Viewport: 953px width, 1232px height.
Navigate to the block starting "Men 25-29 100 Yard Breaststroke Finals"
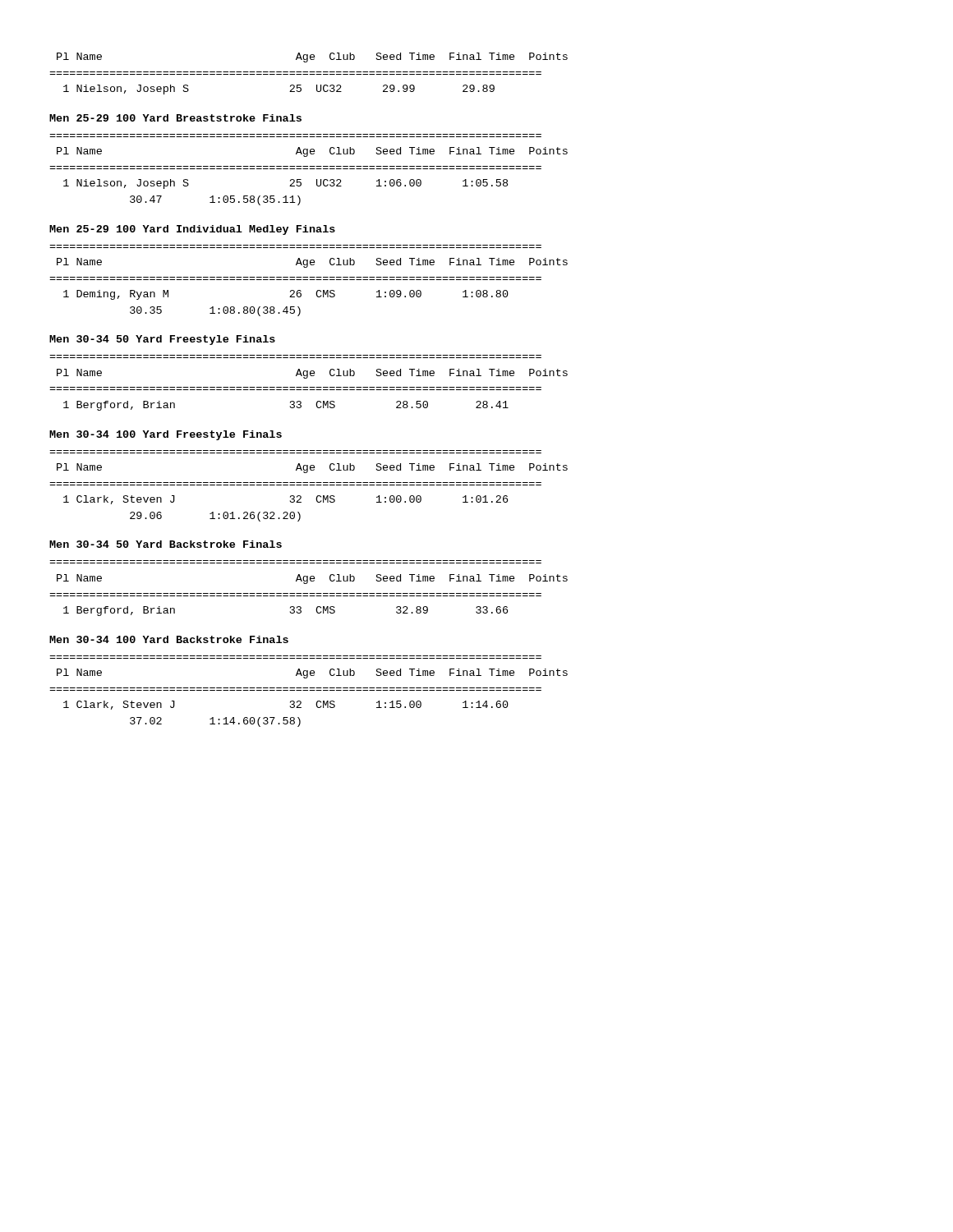point(176,118)
